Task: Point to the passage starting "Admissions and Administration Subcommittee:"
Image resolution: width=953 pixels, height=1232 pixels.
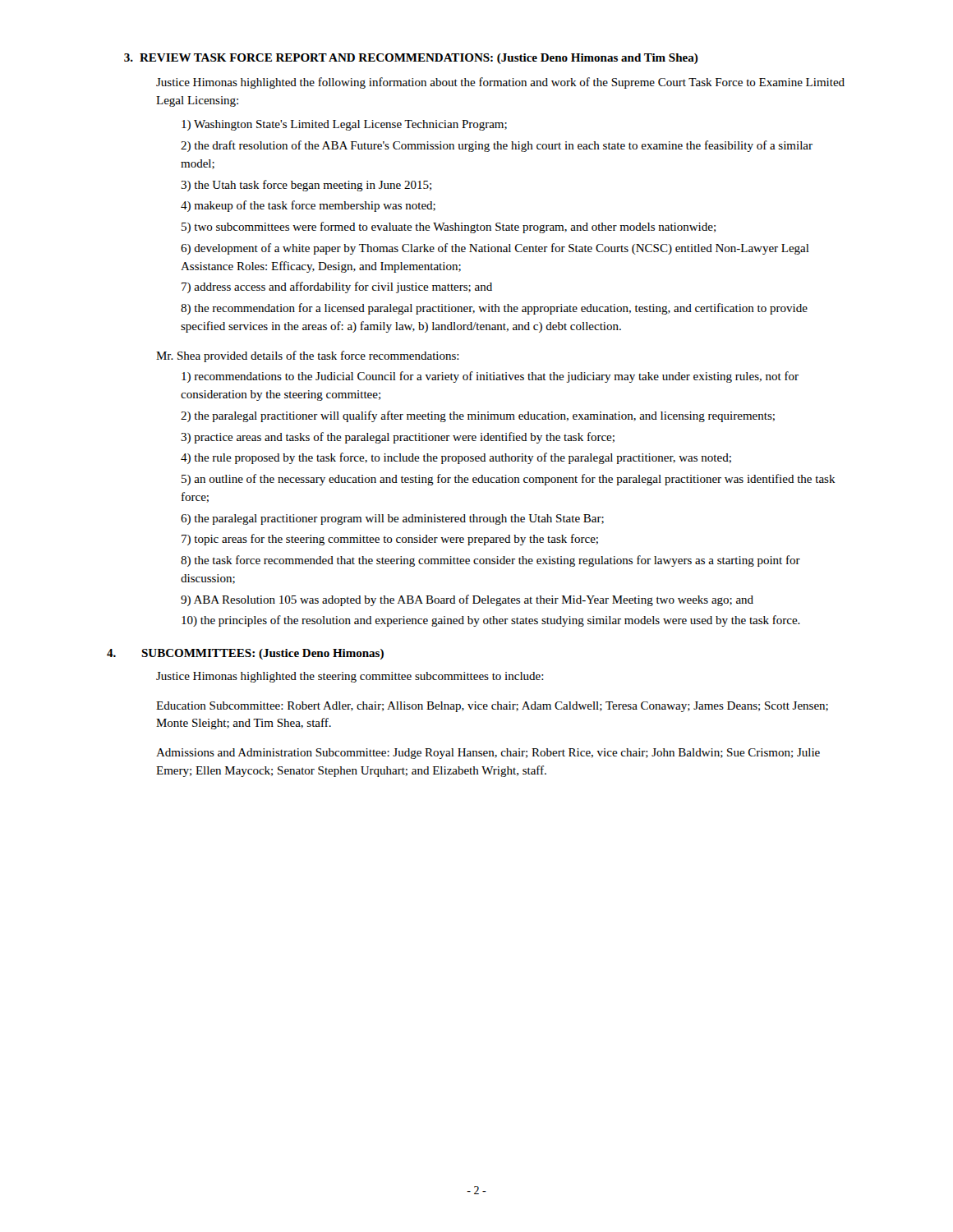Action: pos(501,762)
